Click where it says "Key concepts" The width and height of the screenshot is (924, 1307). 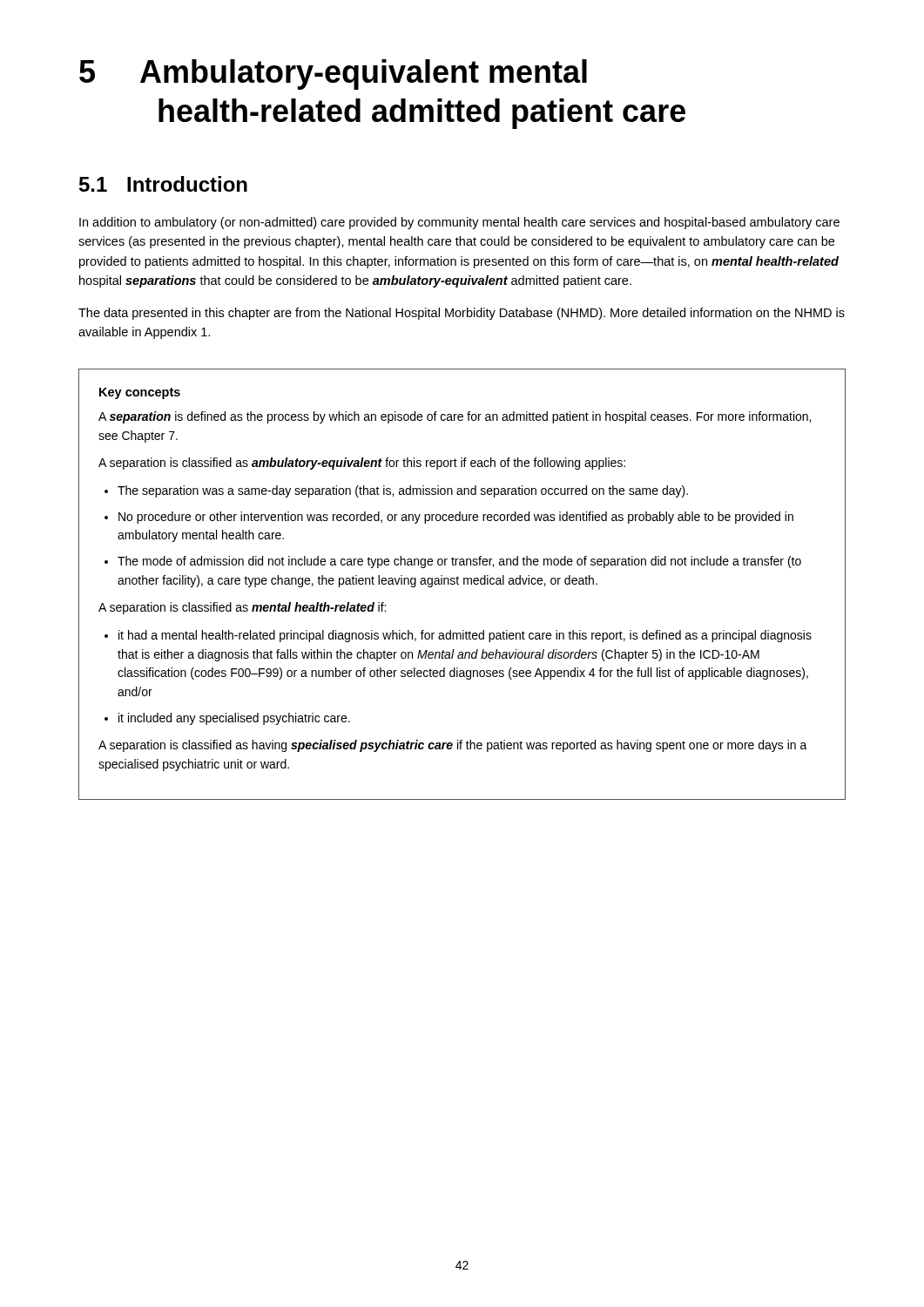(x=139, y=392)
